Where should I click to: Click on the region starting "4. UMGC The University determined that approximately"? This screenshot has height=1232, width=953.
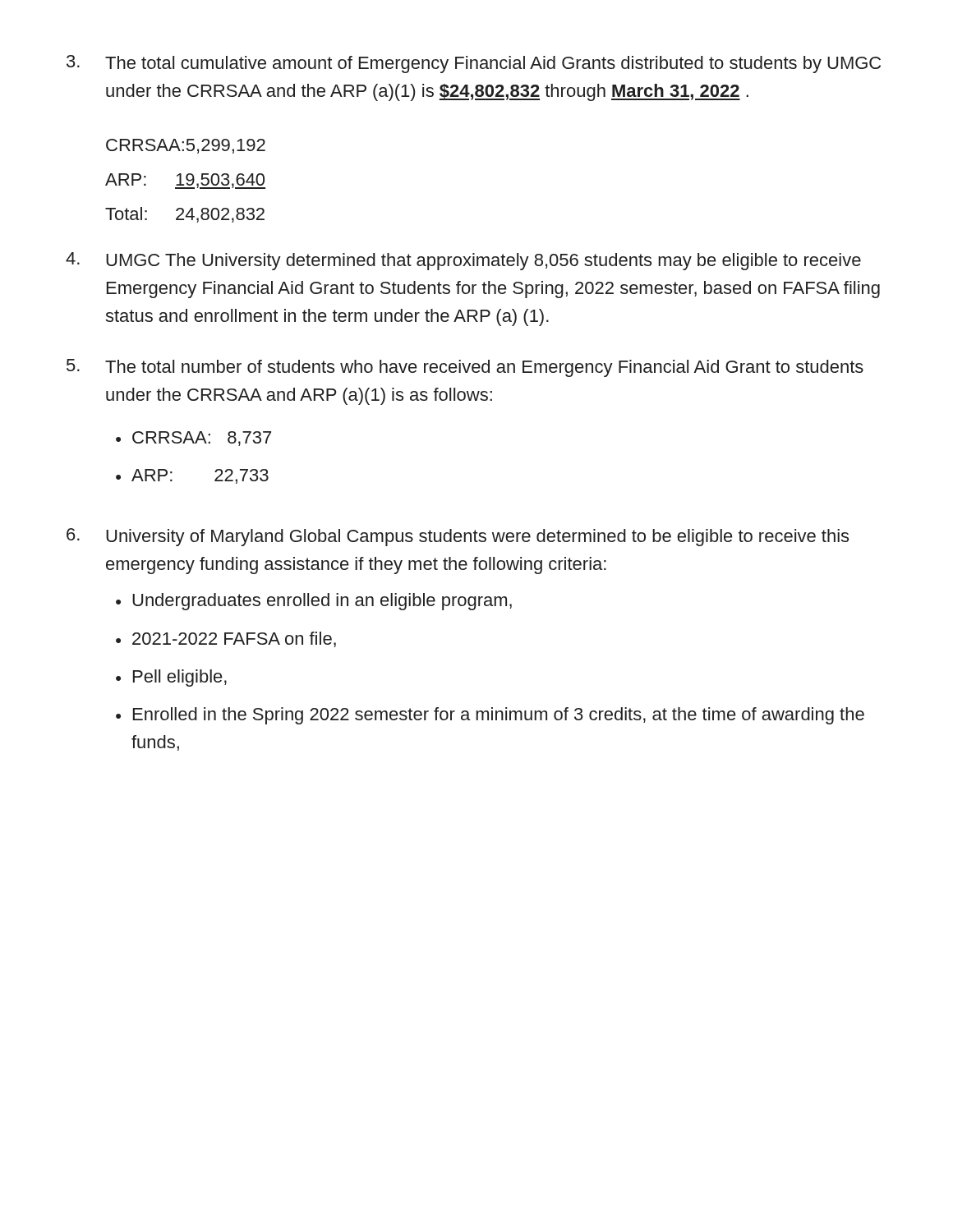tap(476, 288)
